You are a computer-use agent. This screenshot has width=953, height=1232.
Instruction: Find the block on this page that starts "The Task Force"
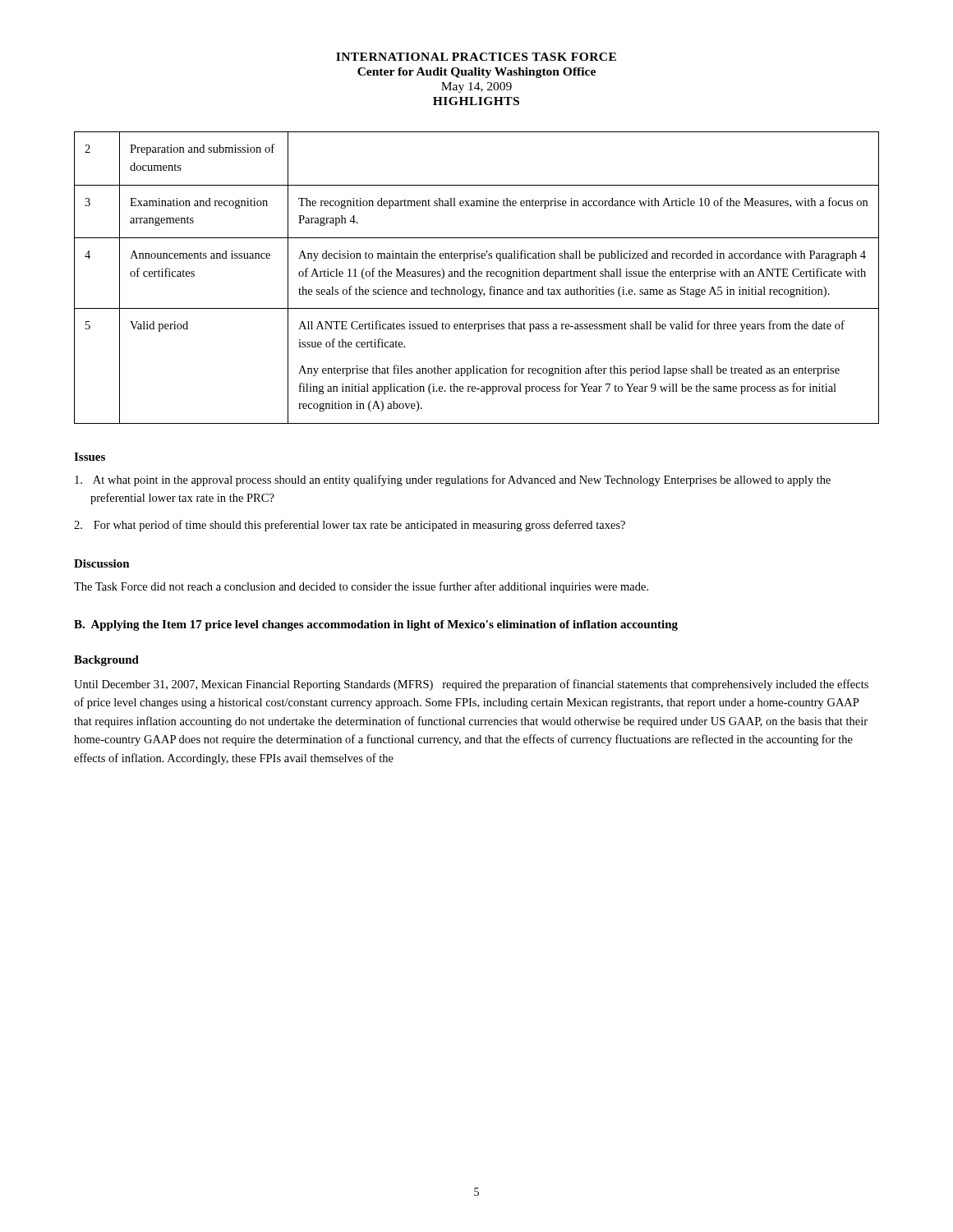[x=362, y=587]
